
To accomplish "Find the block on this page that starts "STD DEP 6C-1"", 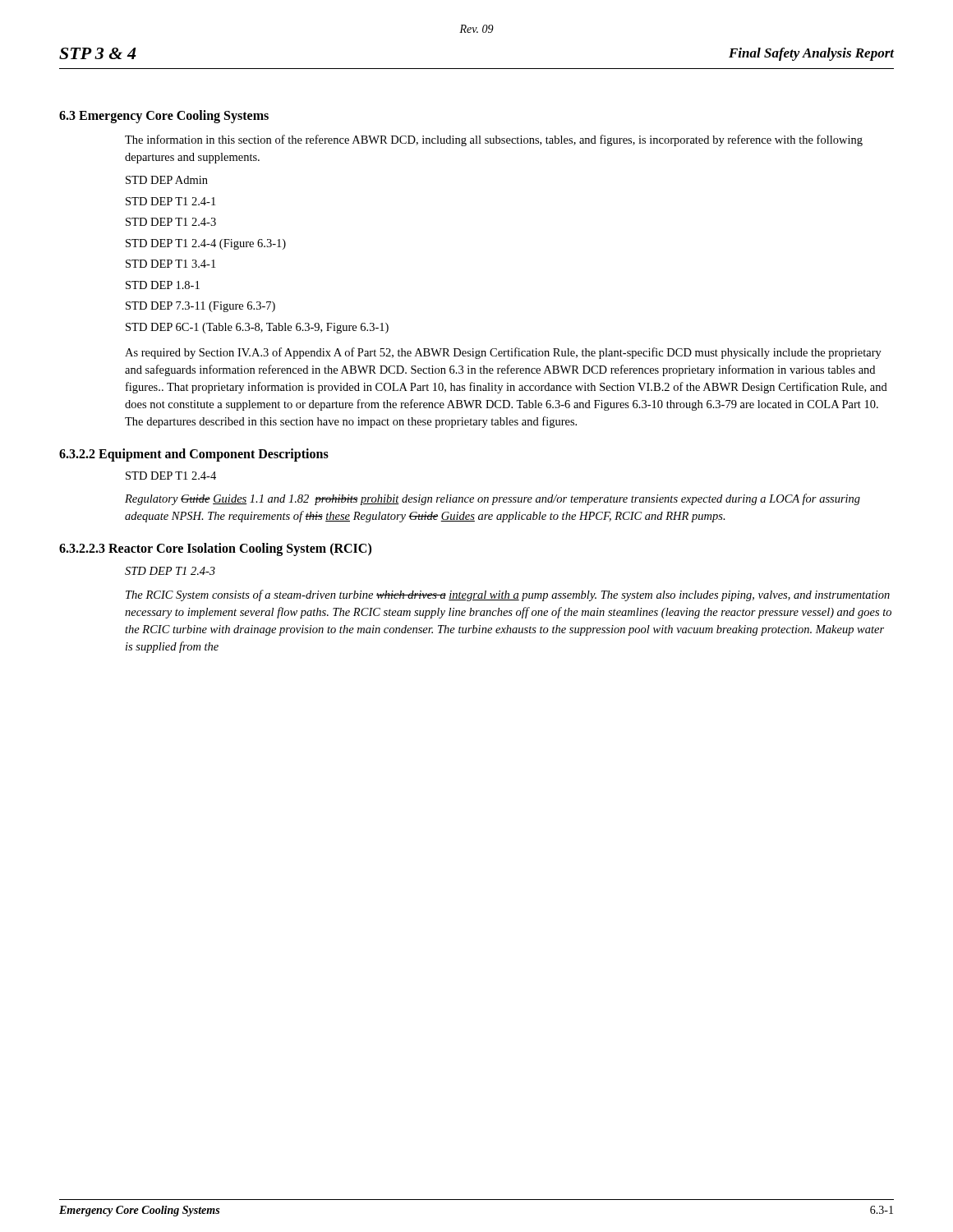I will tap(257, 327).
